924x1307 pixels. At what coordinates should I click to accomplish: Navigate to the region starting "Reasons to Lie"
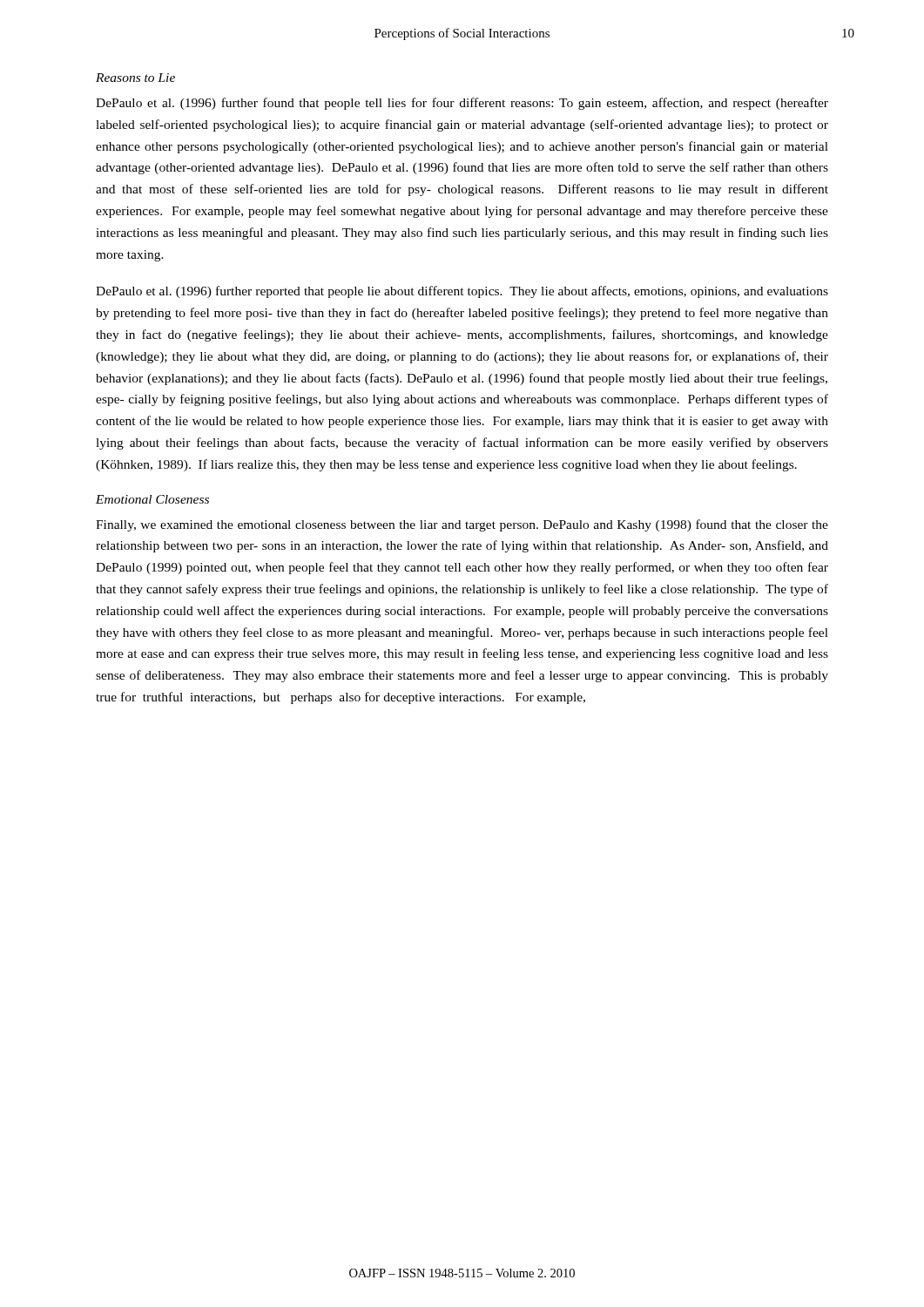(x=136, y=77)
